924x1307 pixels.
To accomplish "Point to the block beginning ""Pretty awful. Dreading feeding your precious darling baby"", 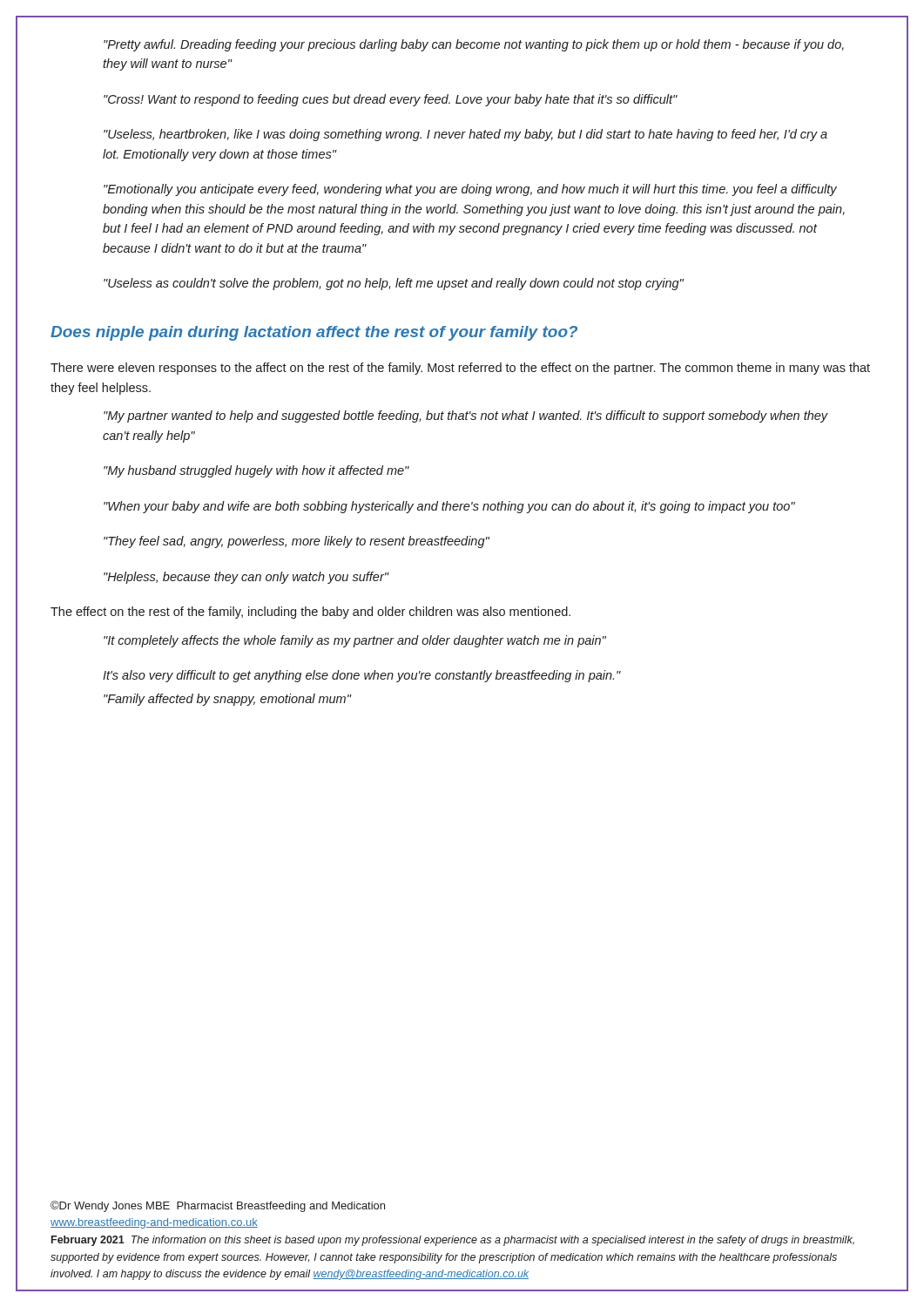I will [474, 54].
